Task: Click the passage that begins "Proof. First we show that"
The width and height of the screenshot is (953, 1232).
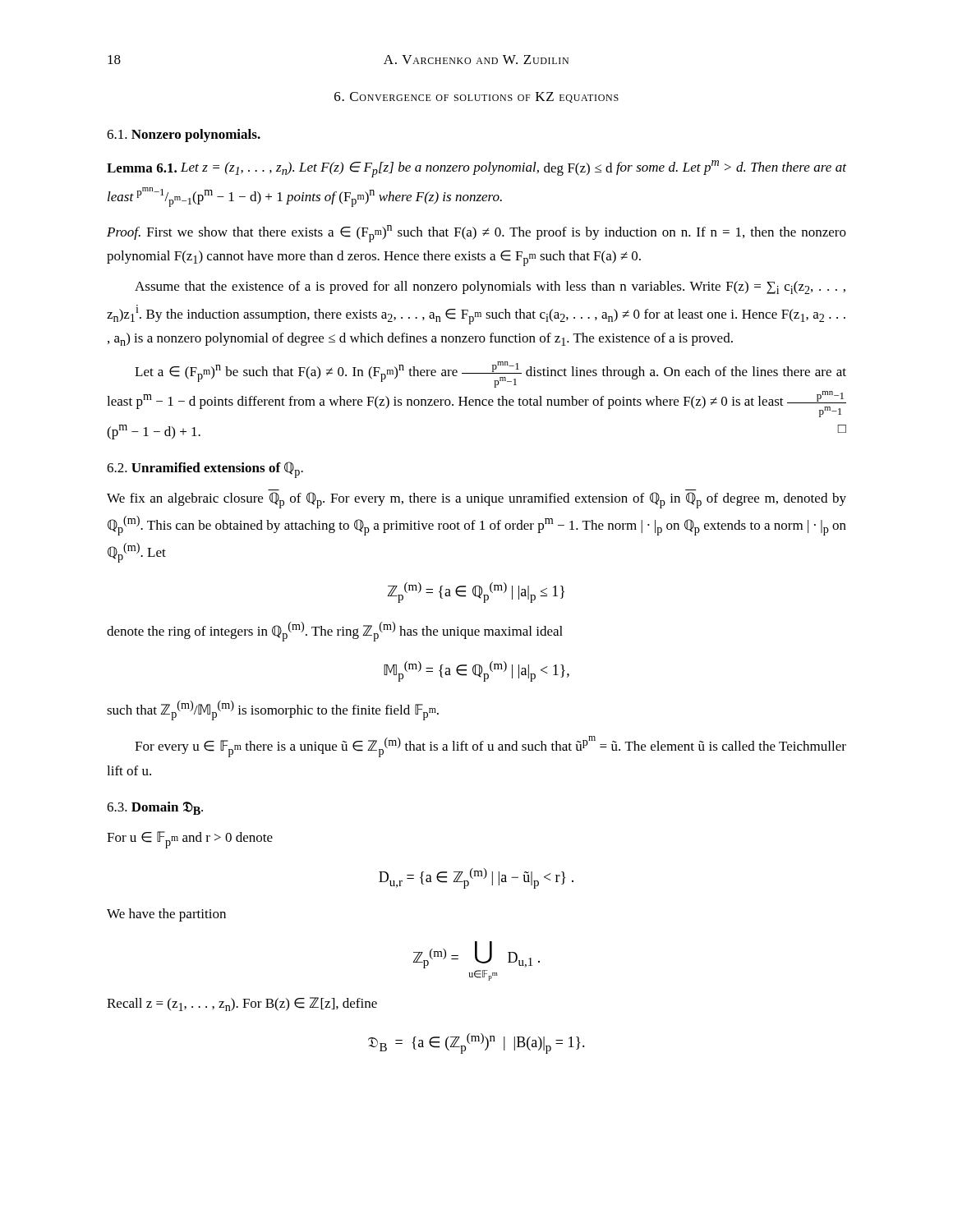Action: (476, 243)
